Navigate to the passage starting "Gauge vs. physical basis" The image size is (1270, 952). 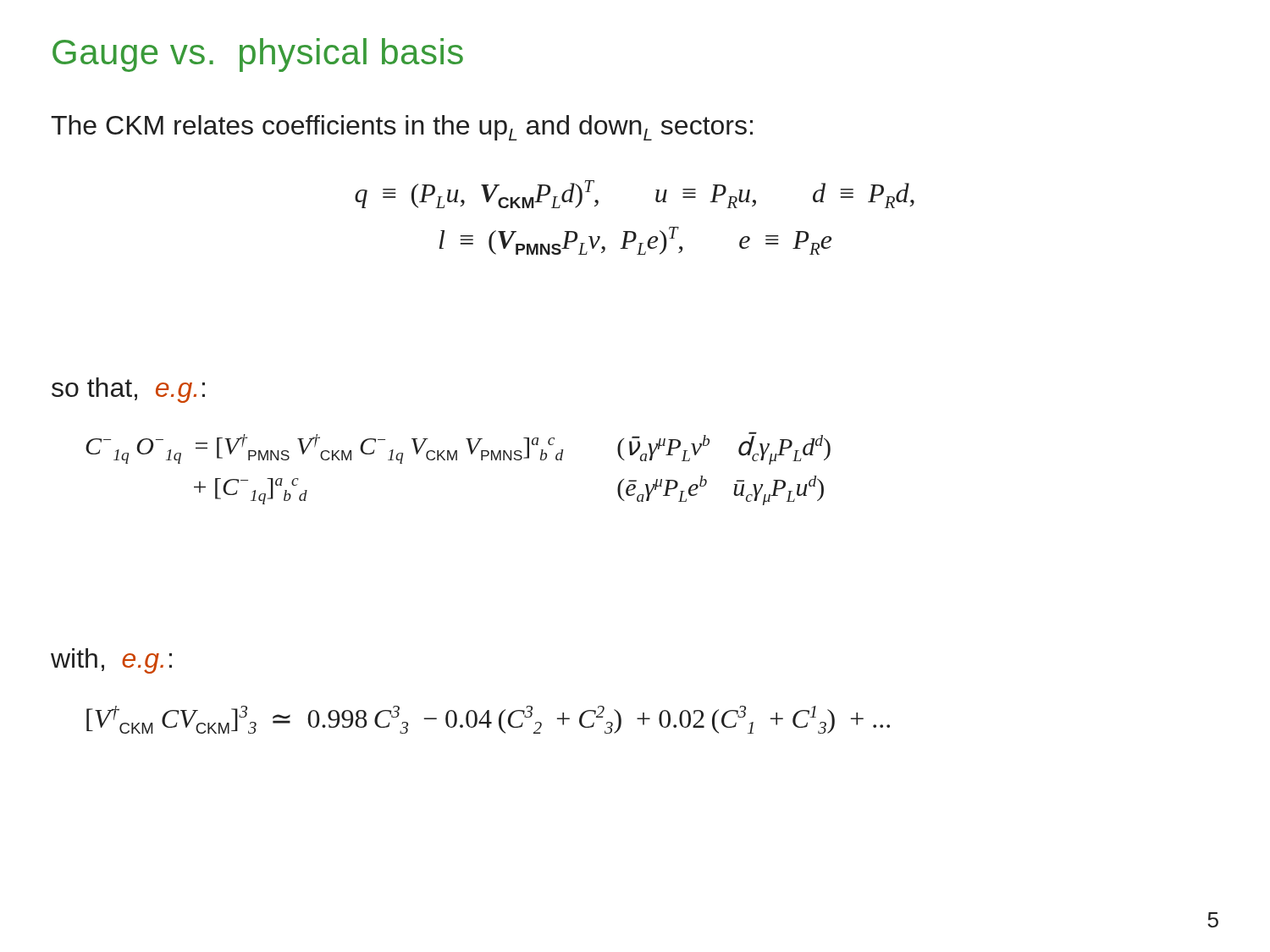click(258, 52)
